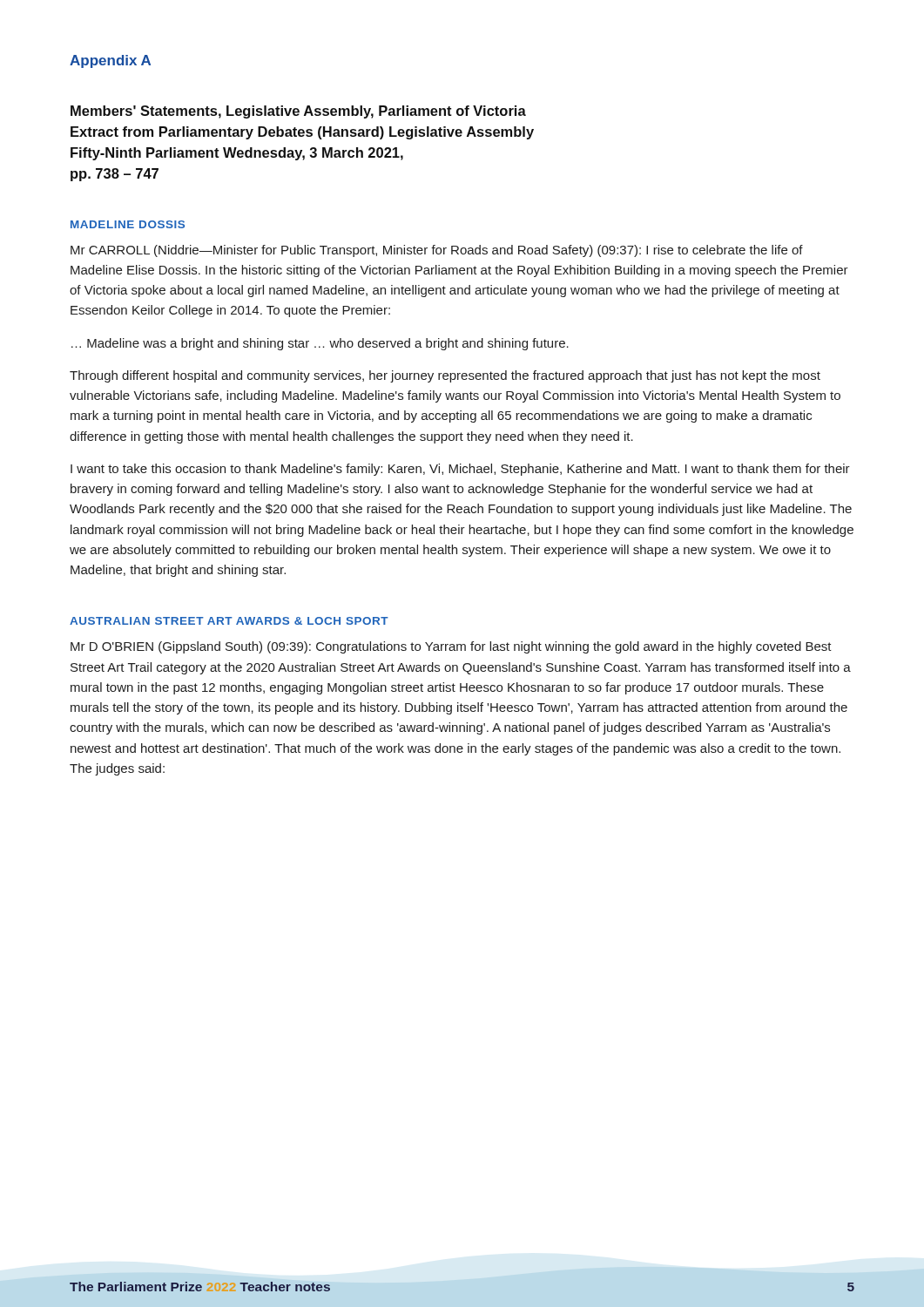
Task: Locate the section header containing "Appendix A"
Action: point(111,61)
